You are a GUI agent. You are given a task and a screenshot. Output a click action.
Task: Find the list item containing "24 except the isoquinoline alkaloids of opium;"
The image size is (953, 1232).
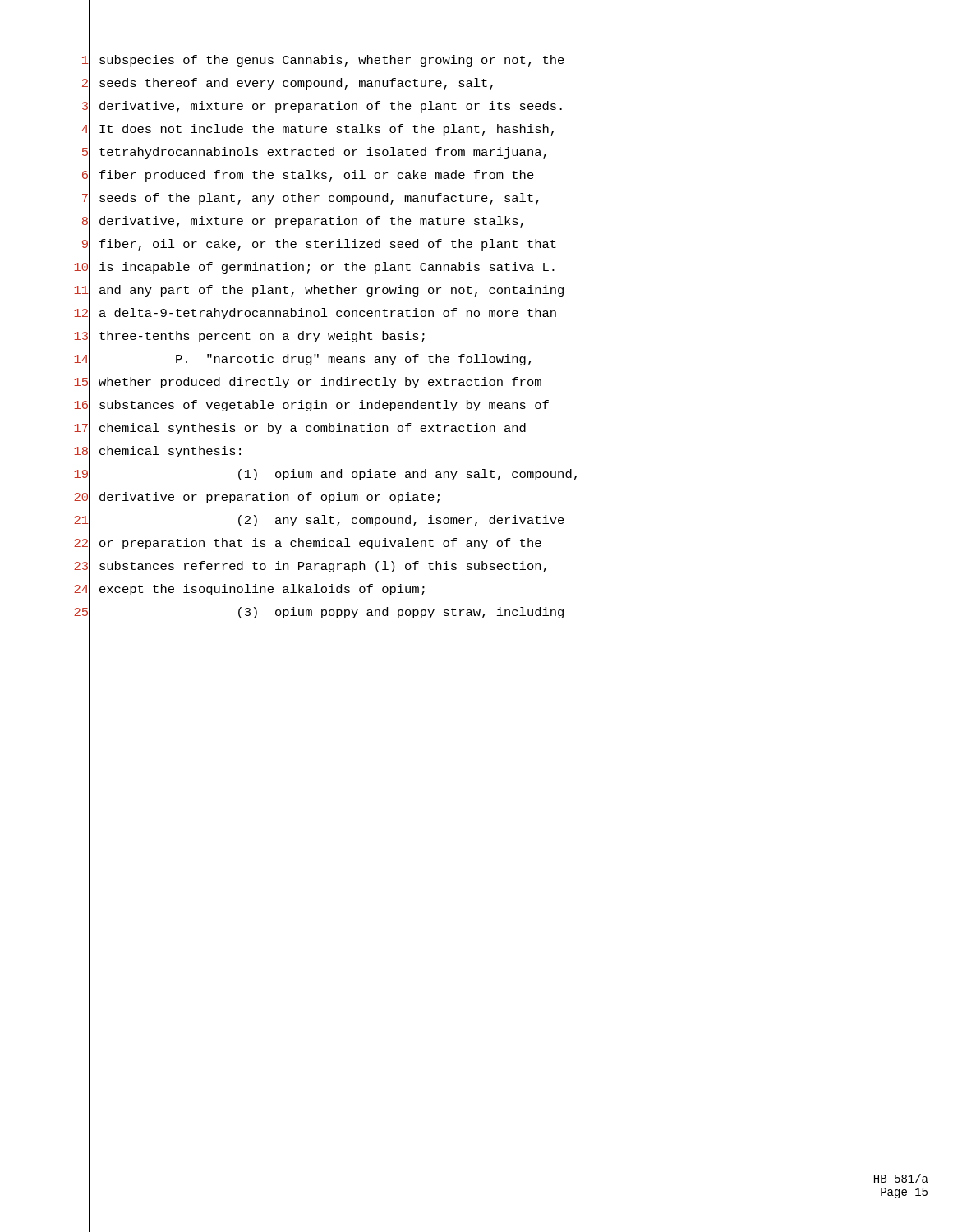[x=435, y=590]
